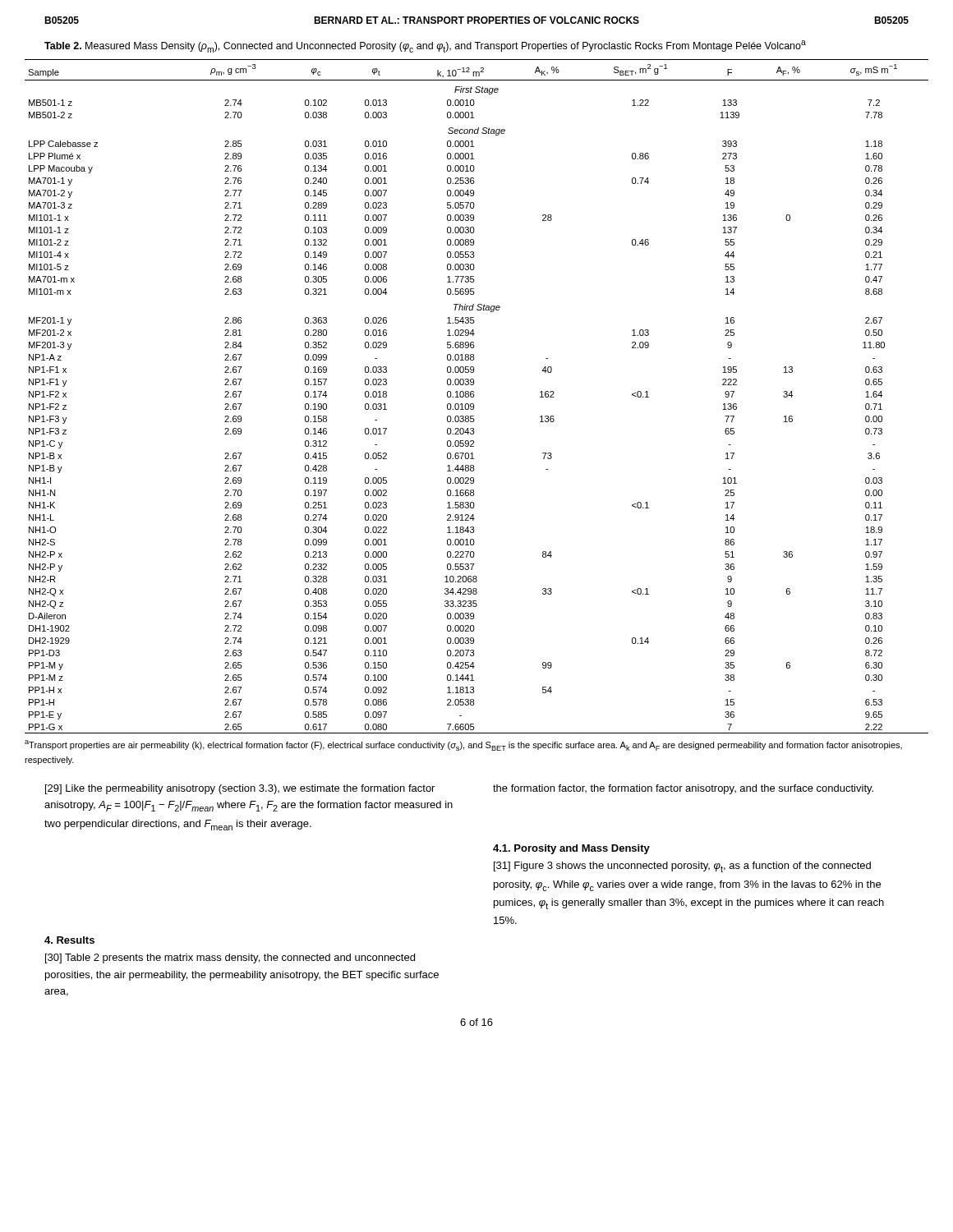Locate the block of text that opens with "[30] Table 2 presents"
953x1232 pixels.
242,974
